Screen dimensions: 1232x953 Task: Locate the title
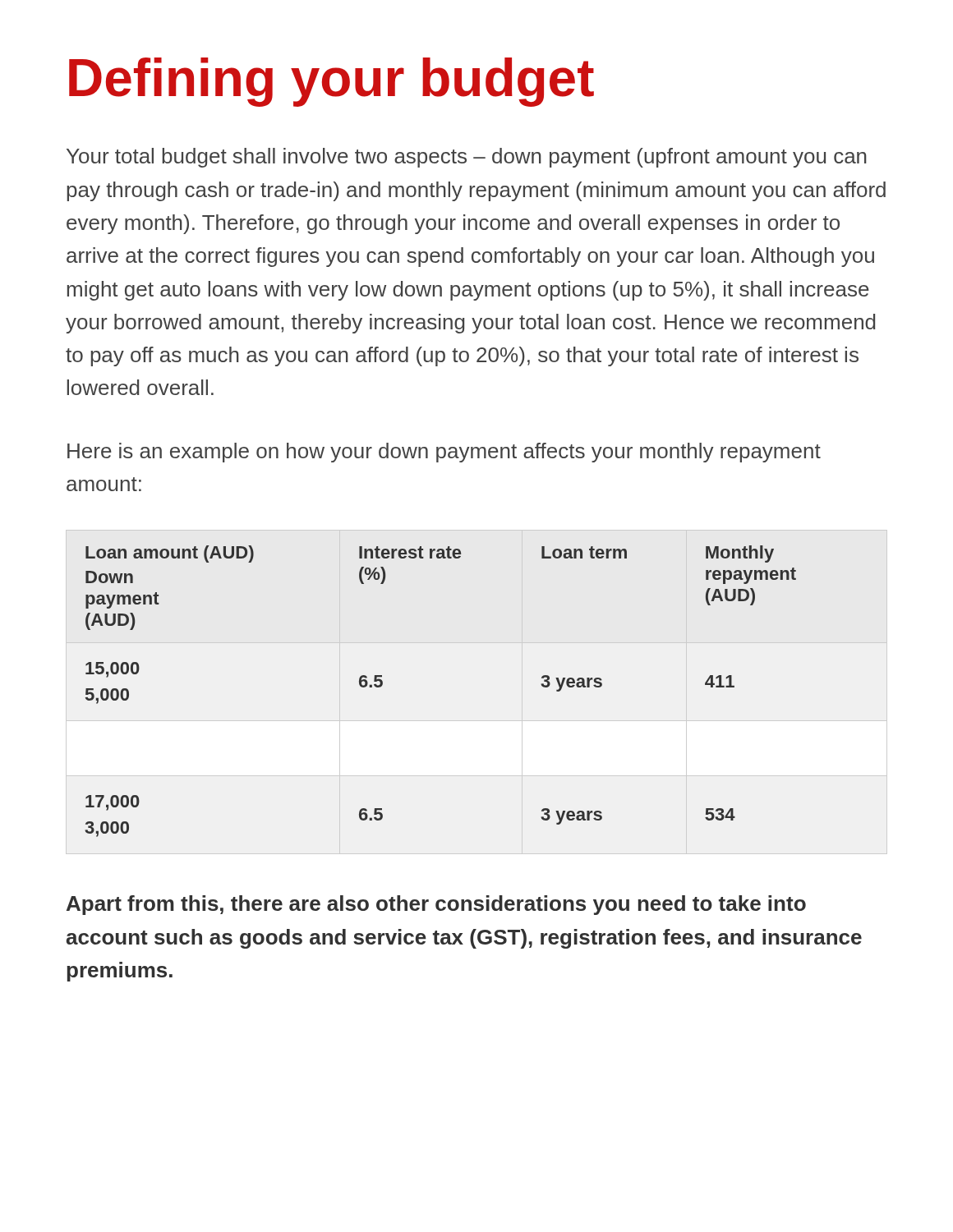point(476,78)
